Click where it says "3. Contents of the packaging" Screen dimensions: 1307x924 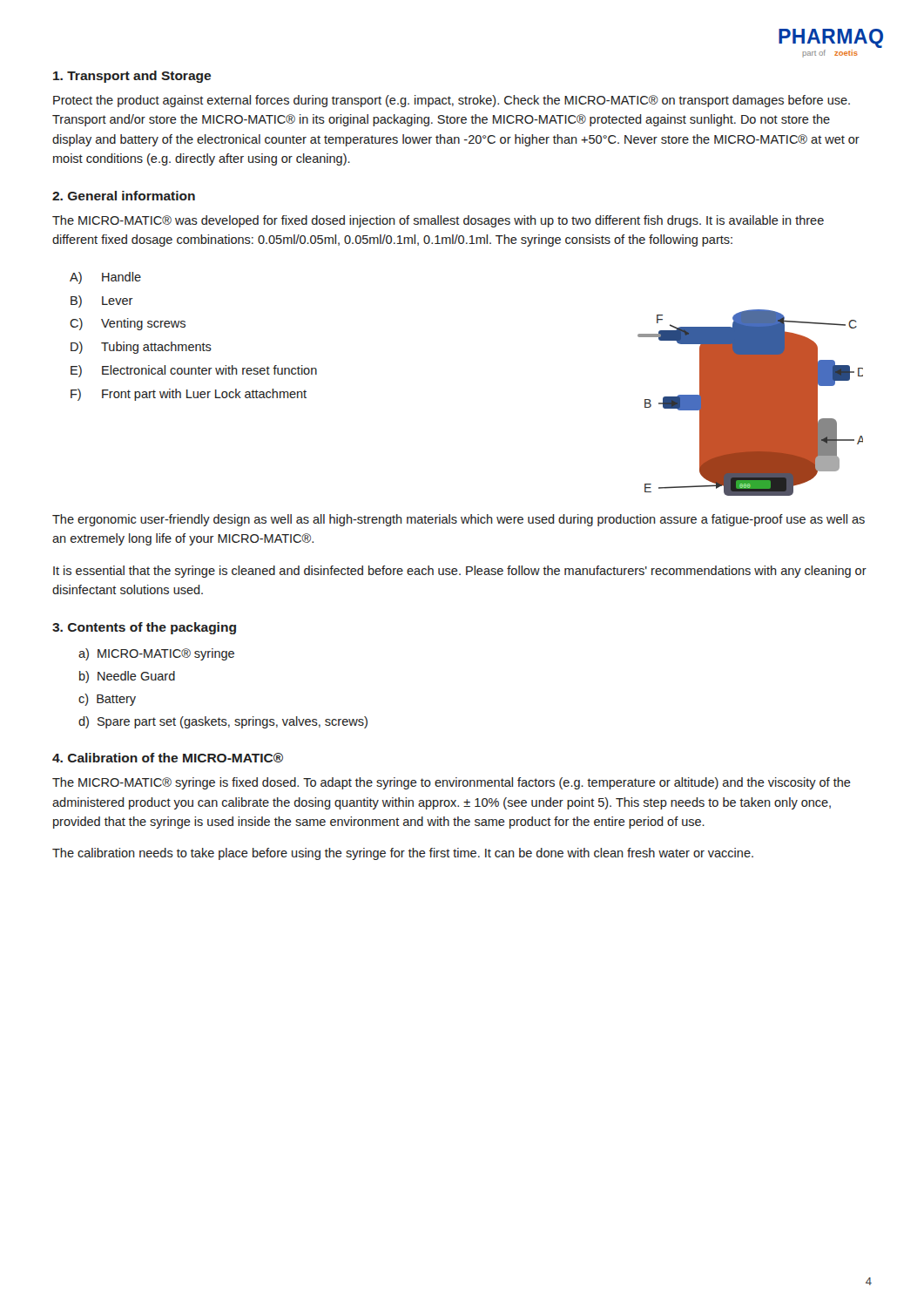pos(145,627)
